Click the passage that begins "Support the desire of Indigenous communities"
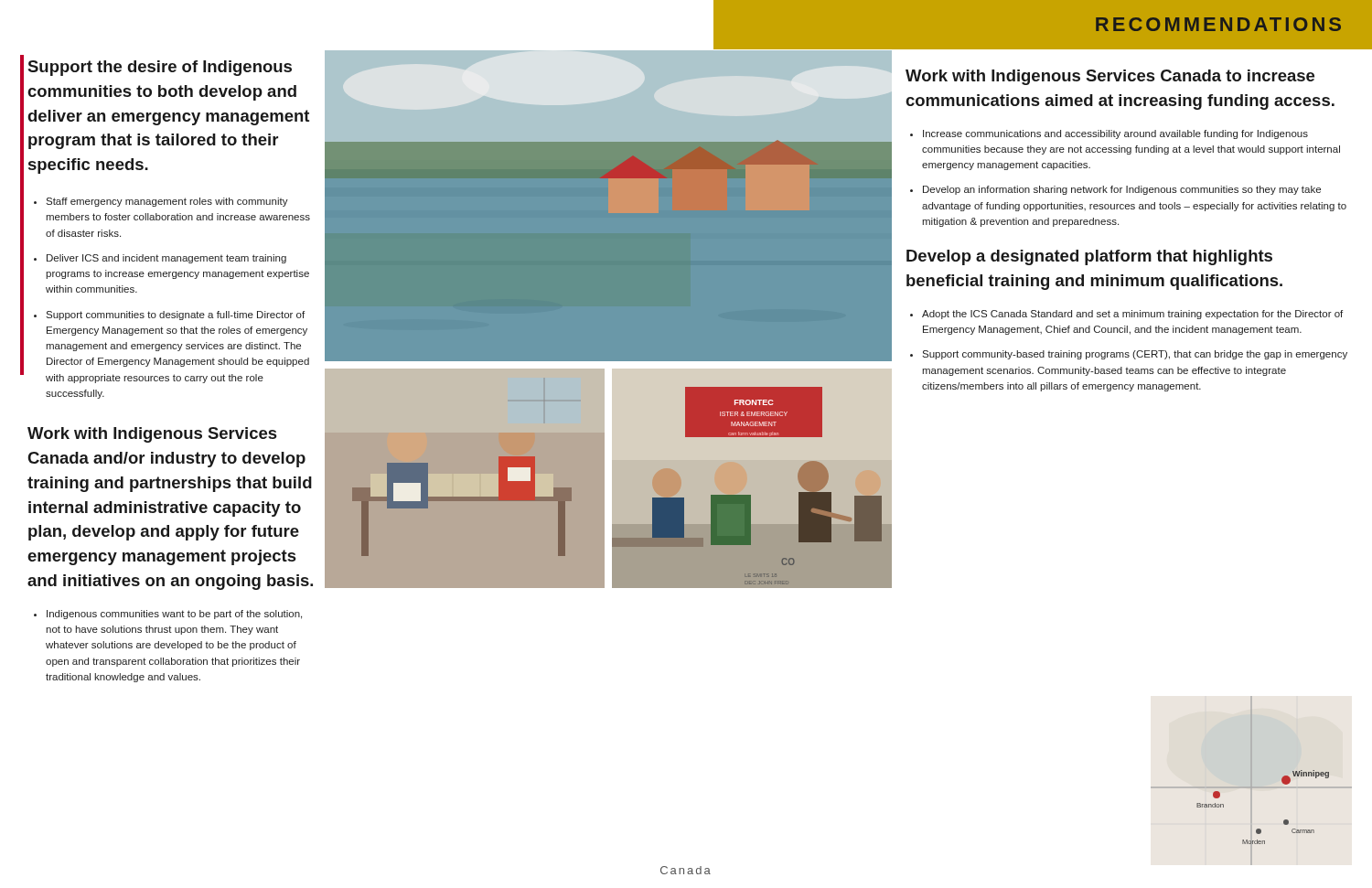Screen dimensions: 888x1372 168,115
